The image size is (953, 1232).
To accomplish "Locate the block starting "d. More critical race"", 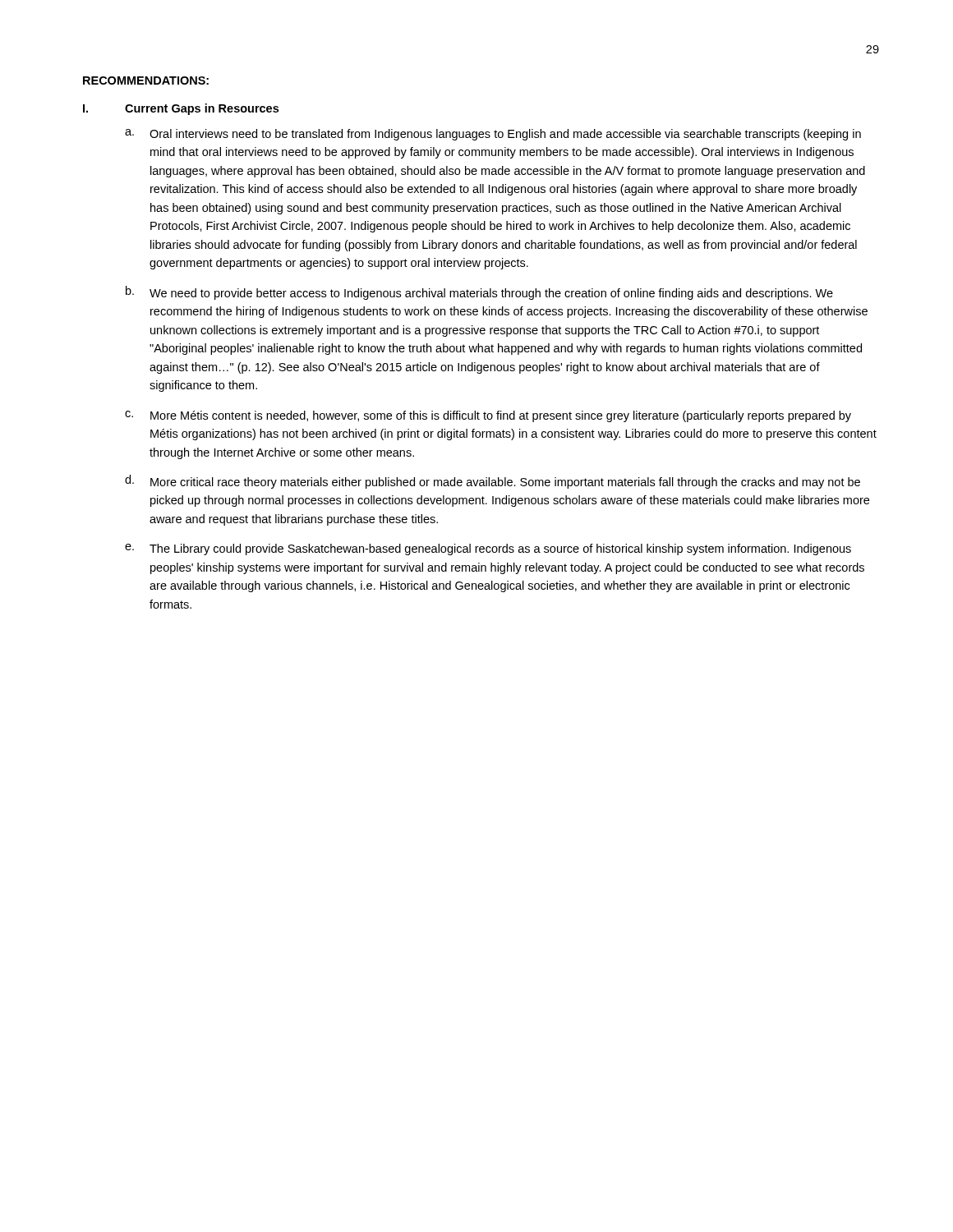I will point(502,501).
